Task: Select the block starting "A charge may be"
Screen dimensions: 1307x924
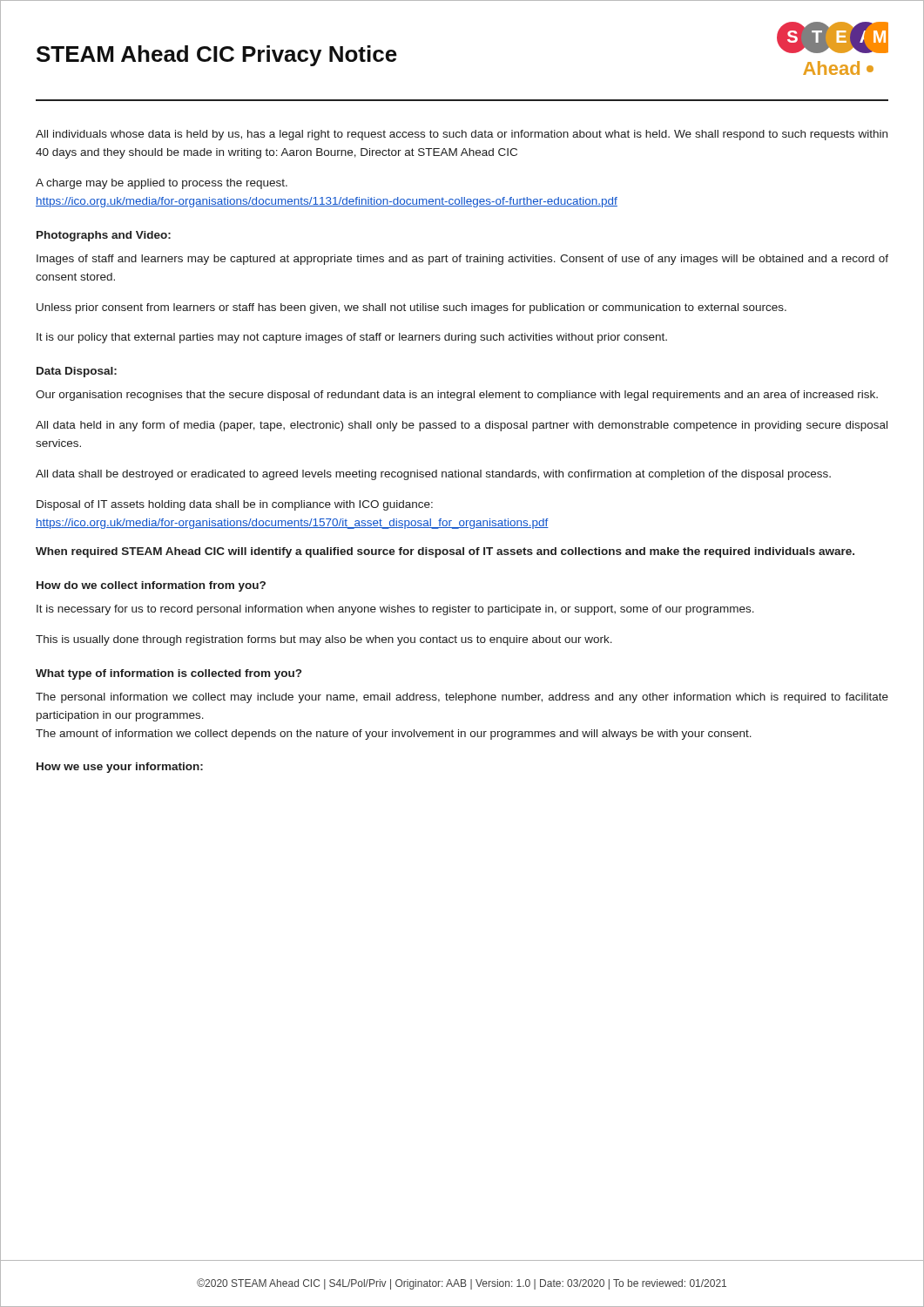Action: click(326, 192)
